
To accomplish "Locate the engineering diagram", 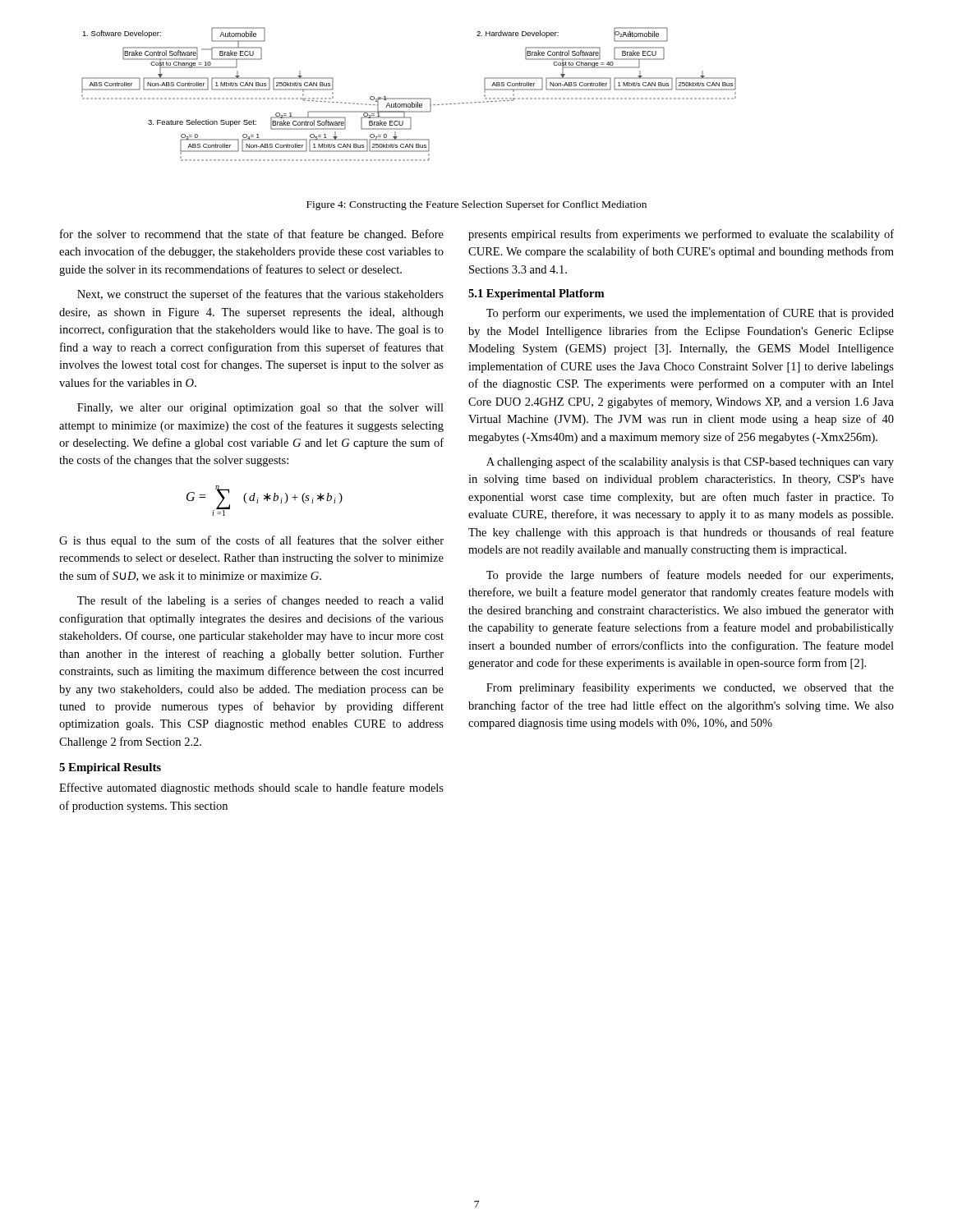I will click(476, 109).
